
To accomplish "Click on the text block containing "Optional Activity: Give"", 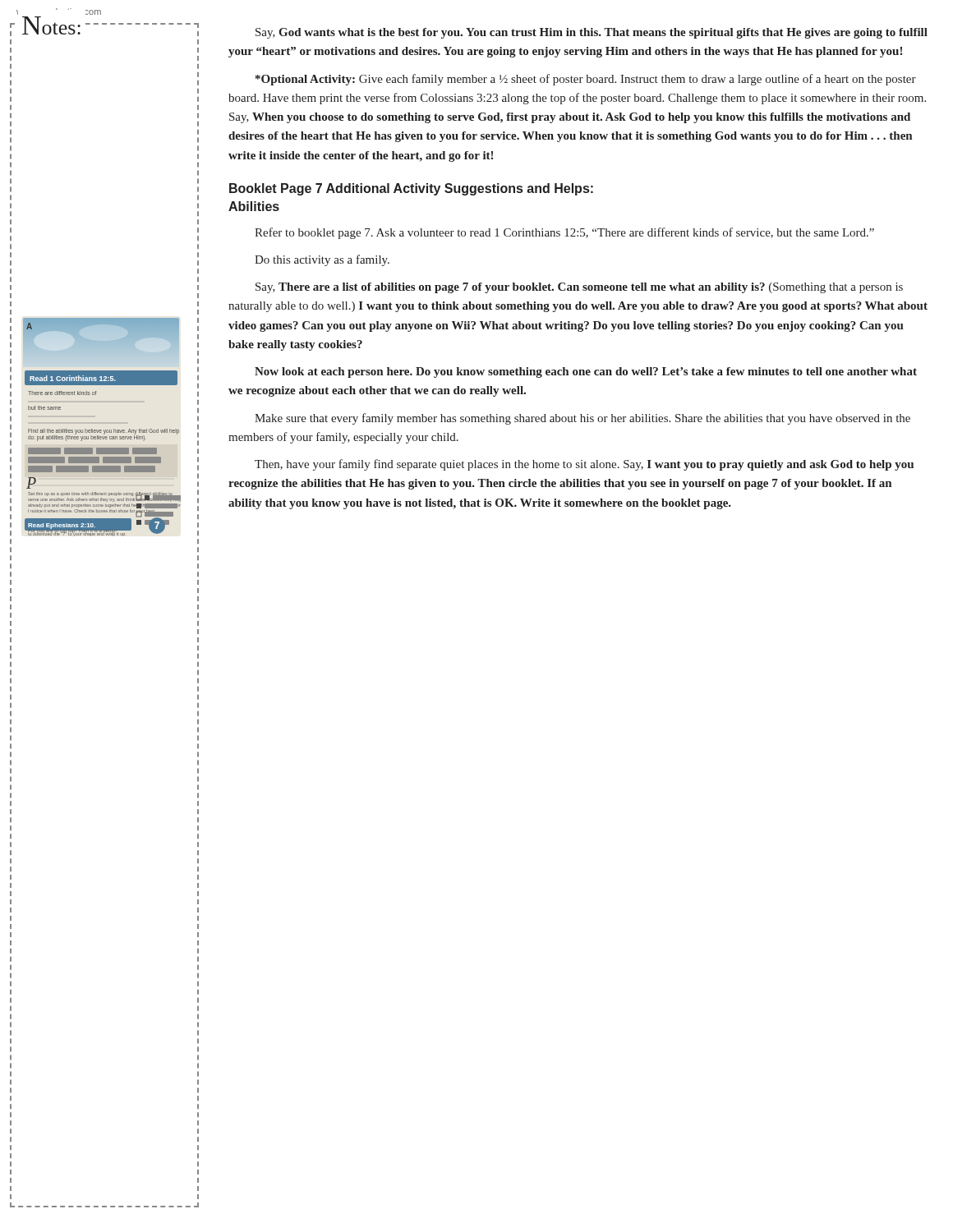I will click(578, 117).
